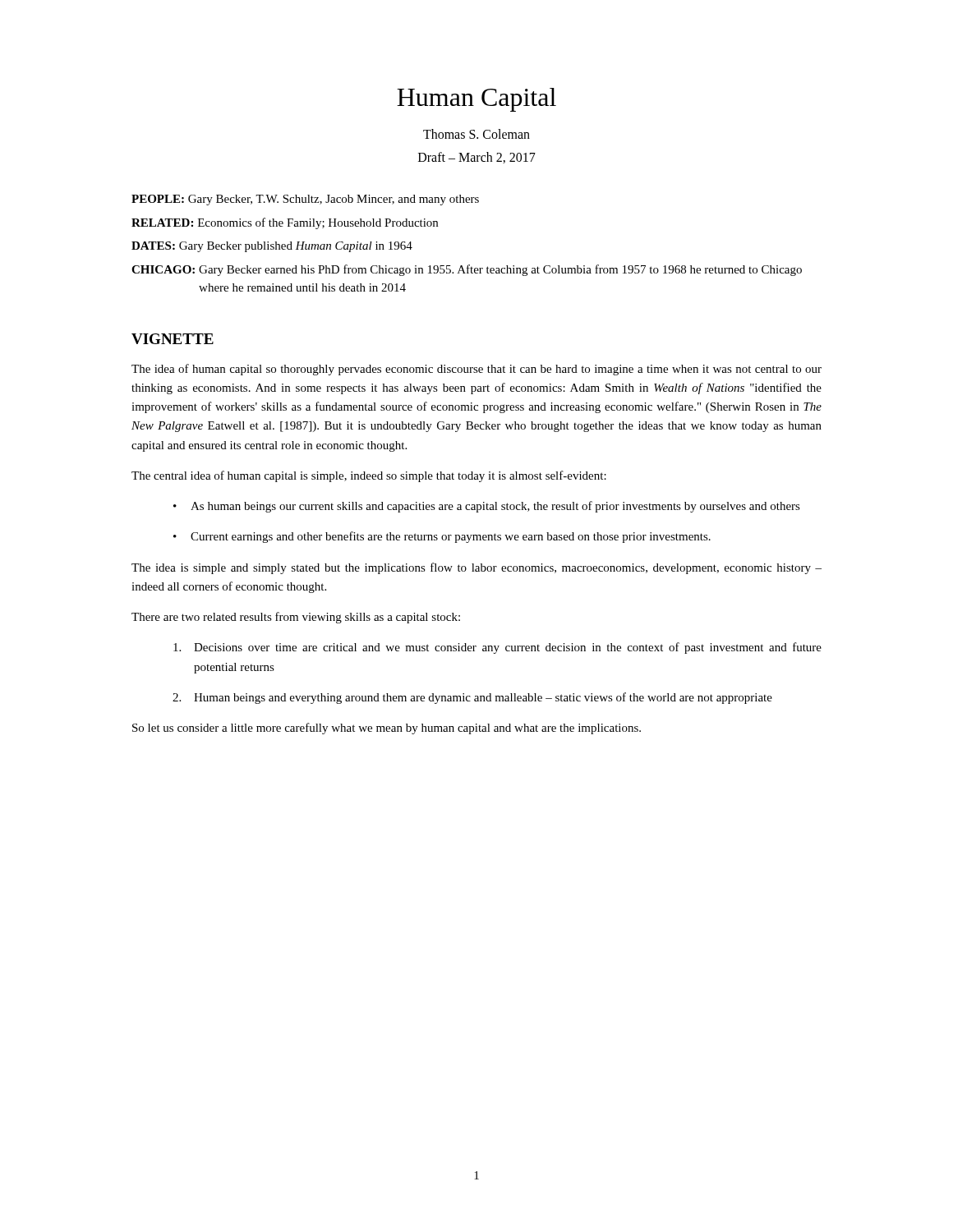Click on the element starting "CHICAGO: Gary Becker earned his PhD from Chicago"
This screenshot has width=953, height=1232.
pos(476,278)
